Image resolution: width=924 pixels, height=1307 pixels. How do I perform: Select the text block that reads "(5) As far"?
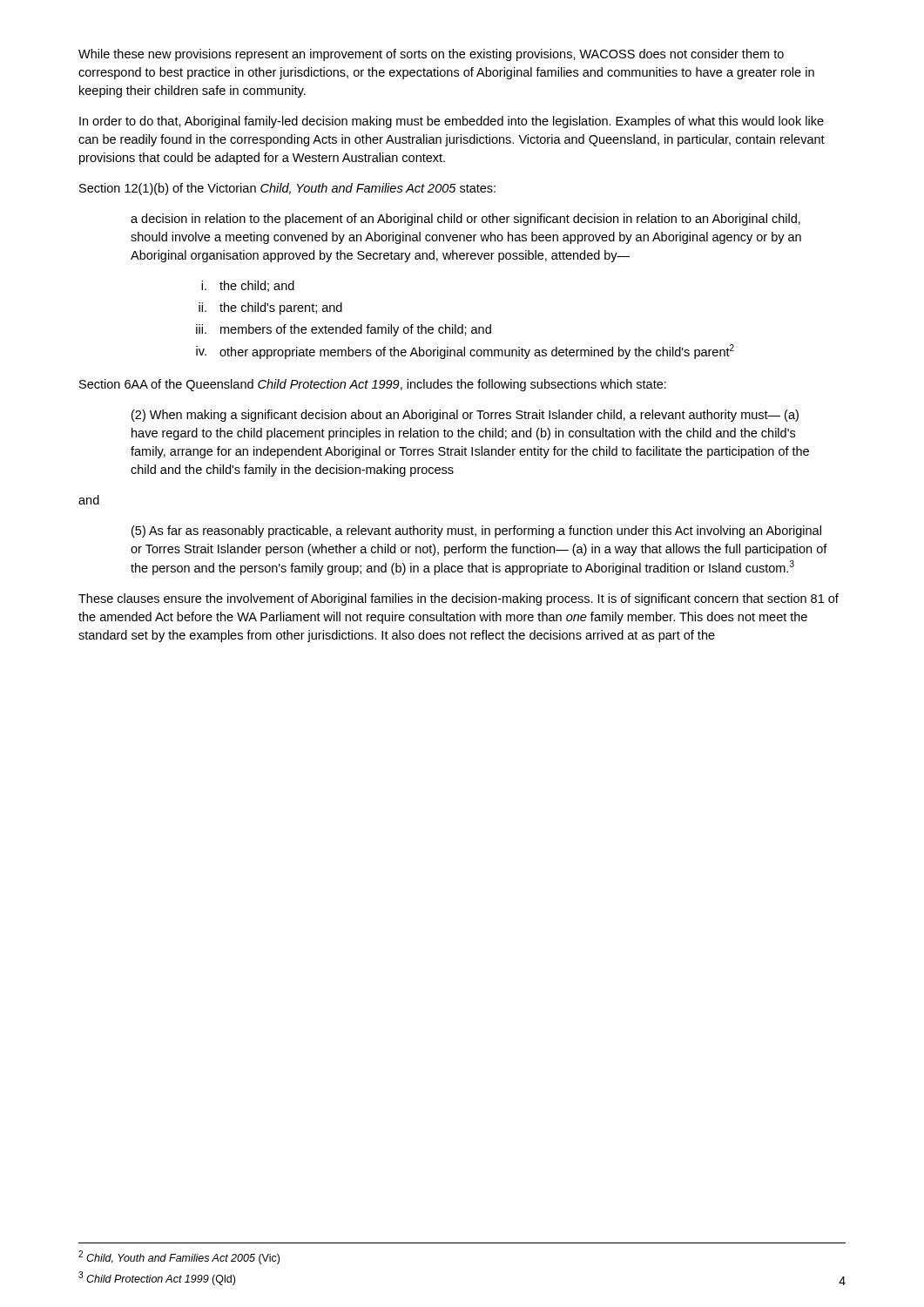(x=479, y=549)
